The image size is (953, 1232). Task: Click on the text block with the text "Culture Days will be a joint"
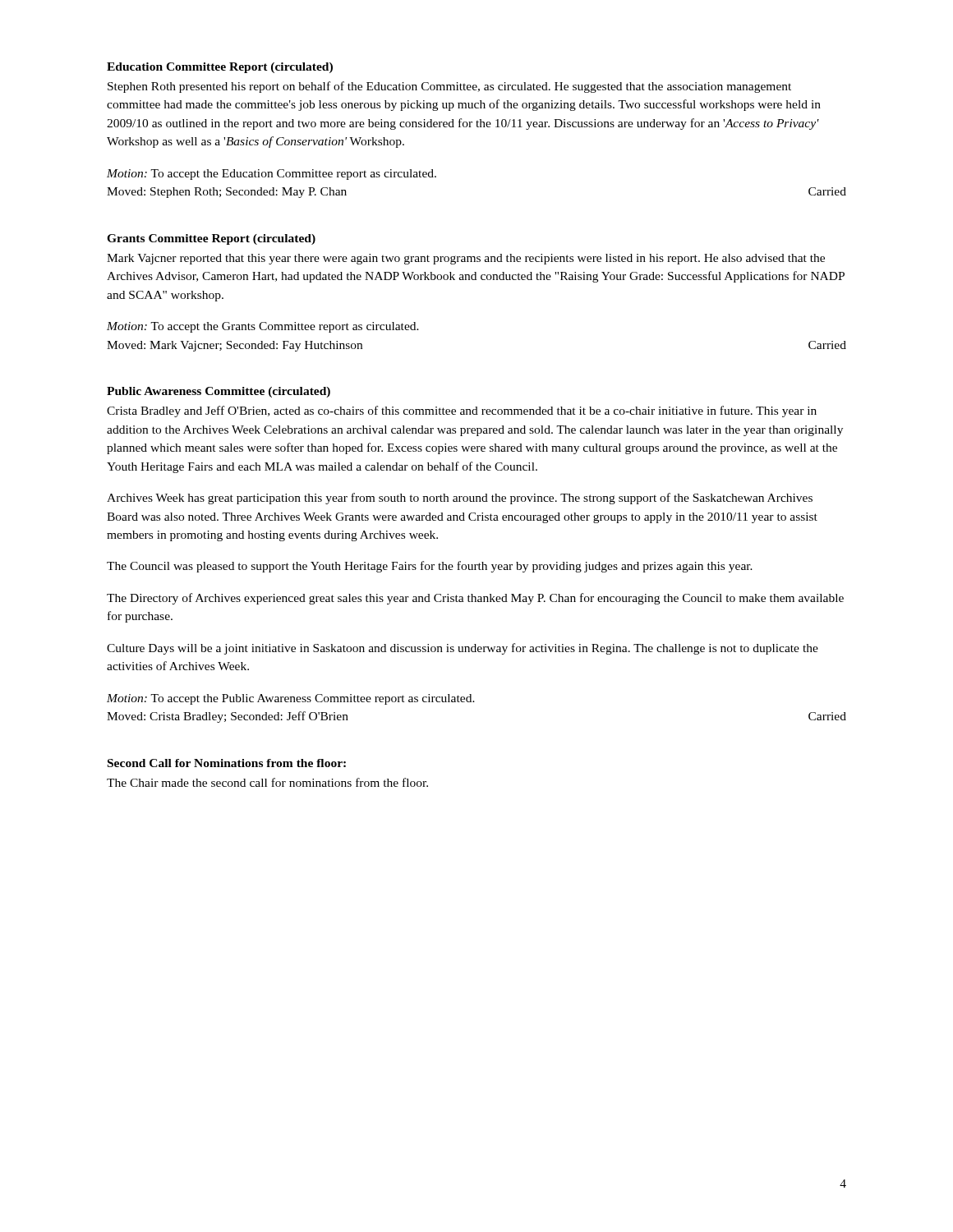[x=462, y=657]
